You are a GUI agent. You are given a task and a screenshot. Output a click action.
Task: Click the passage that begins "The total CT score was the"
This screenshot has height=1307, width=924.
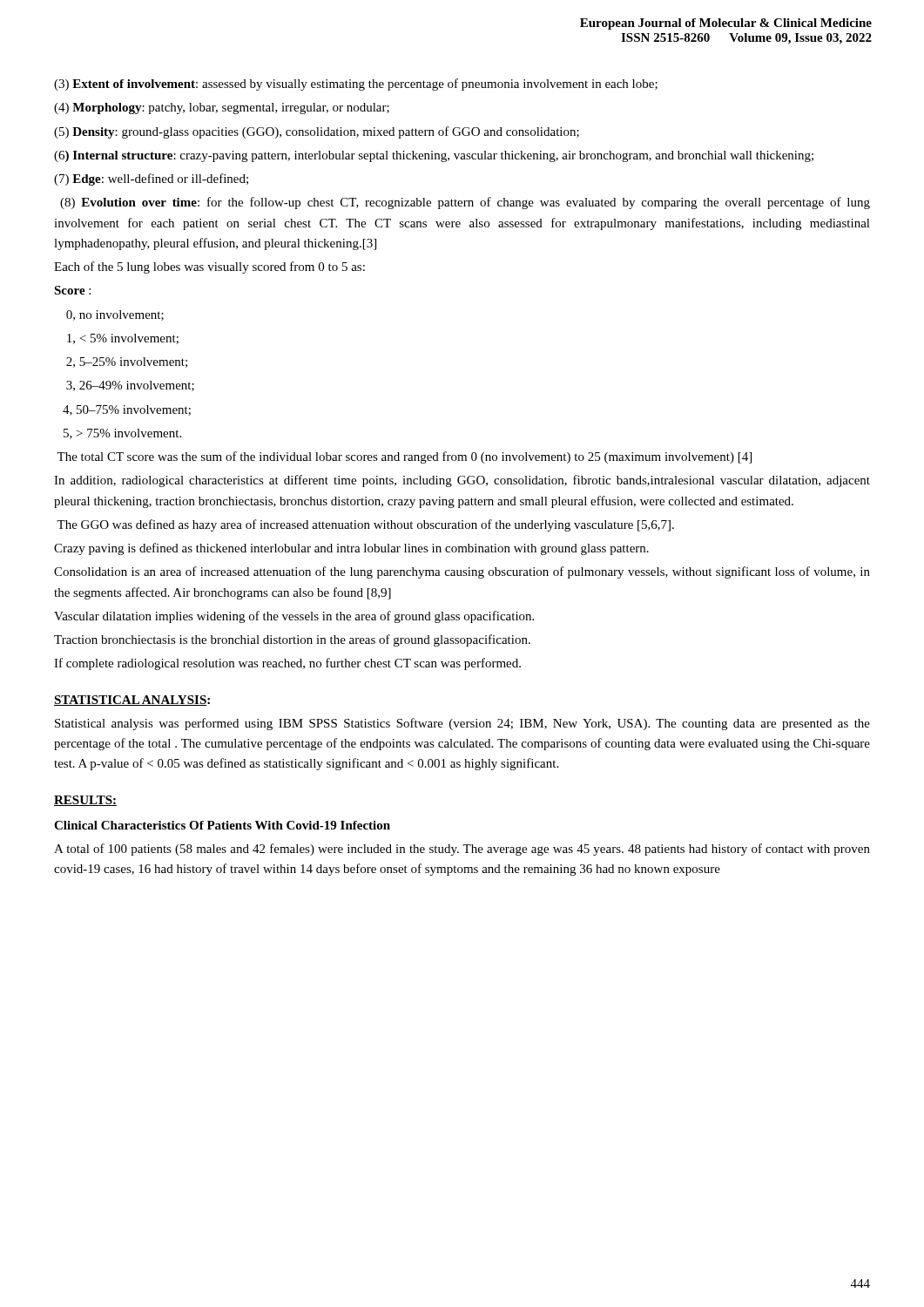(x=462, y=457)
